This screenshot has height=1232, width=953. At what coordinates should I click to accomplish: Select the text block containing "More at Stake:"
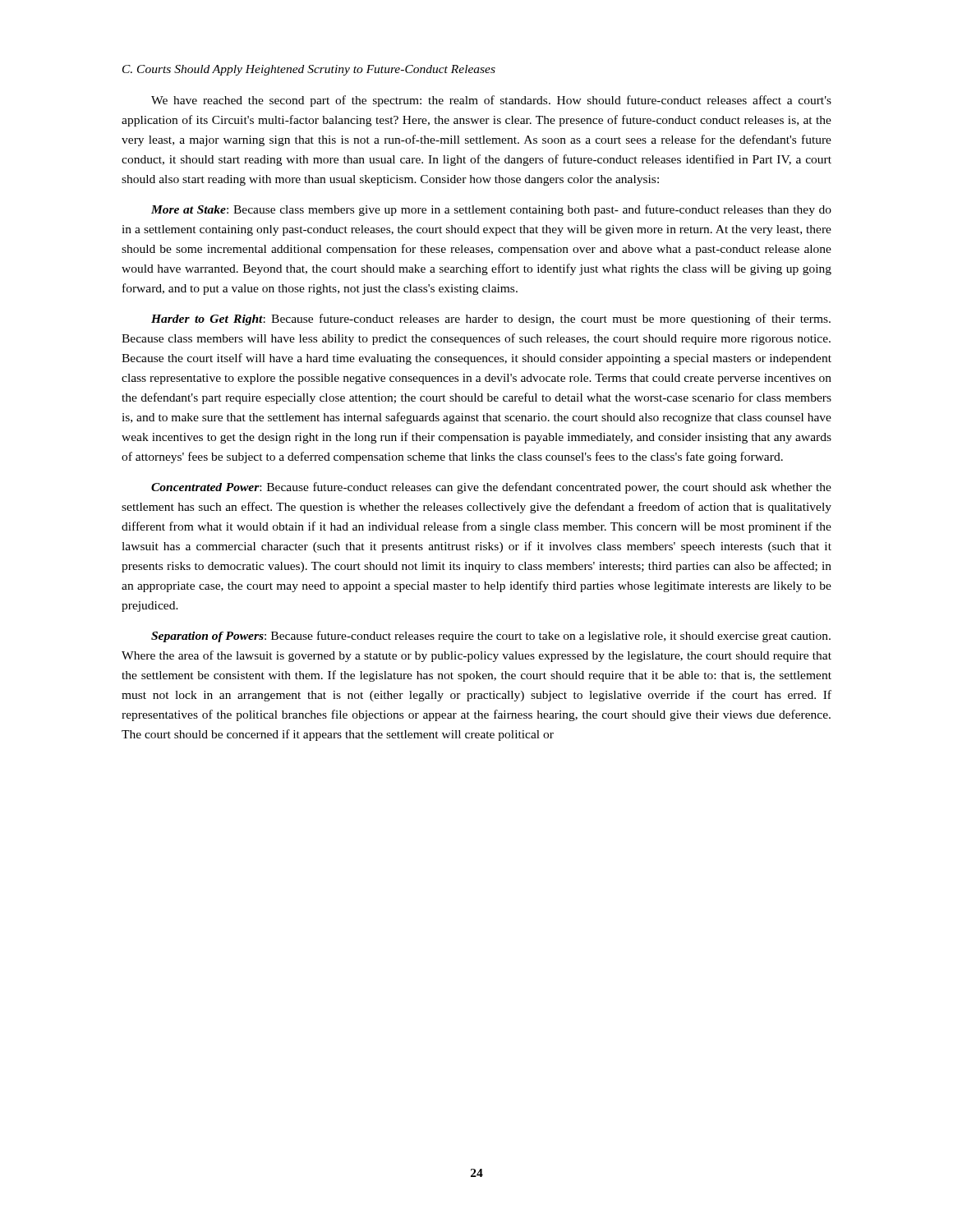[476, 249]
